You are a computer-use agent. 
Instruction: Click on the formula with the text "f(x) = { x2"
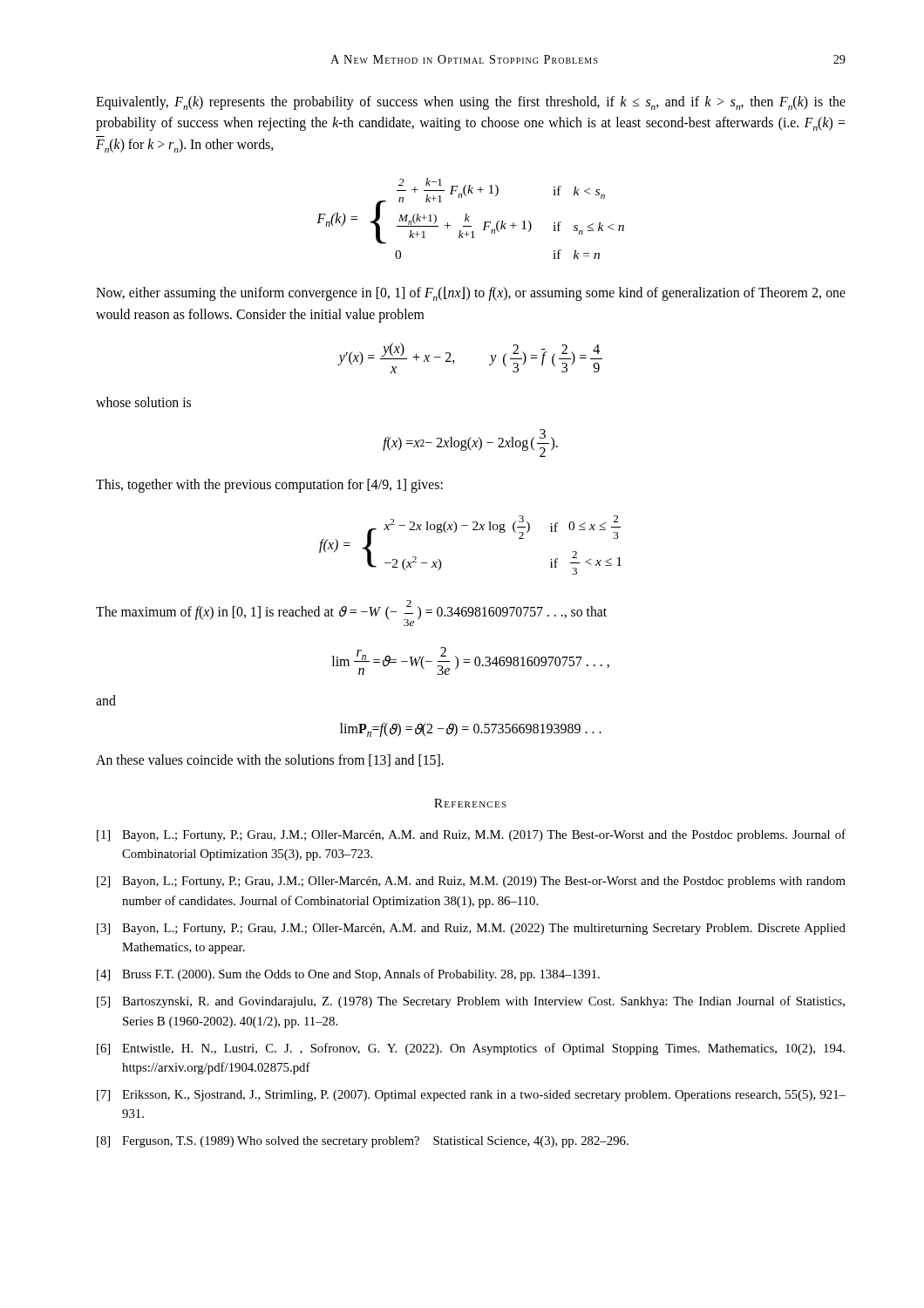point(471,545)
